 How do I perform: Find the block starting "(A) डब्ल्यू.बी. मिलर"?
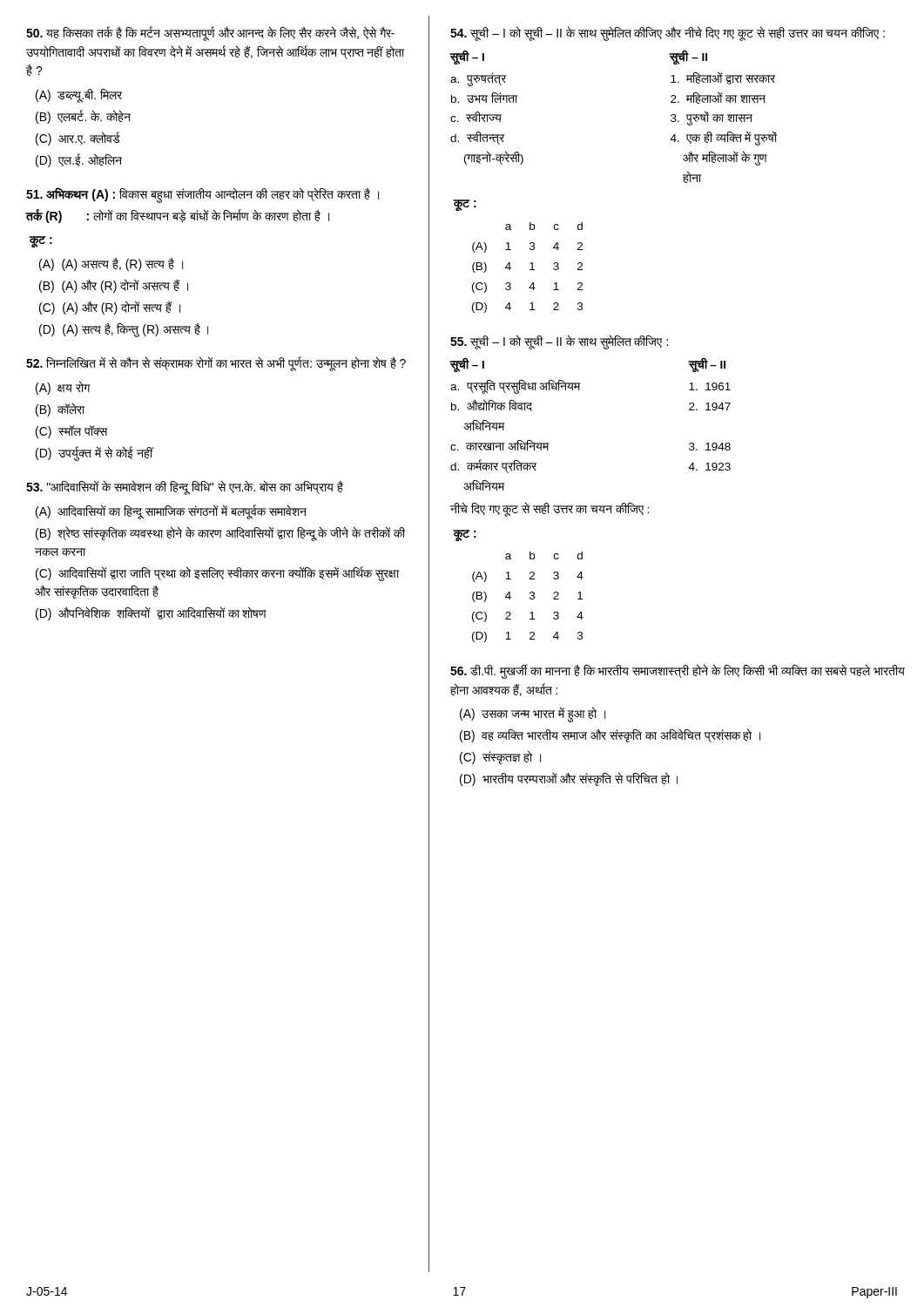click(78, 95)
